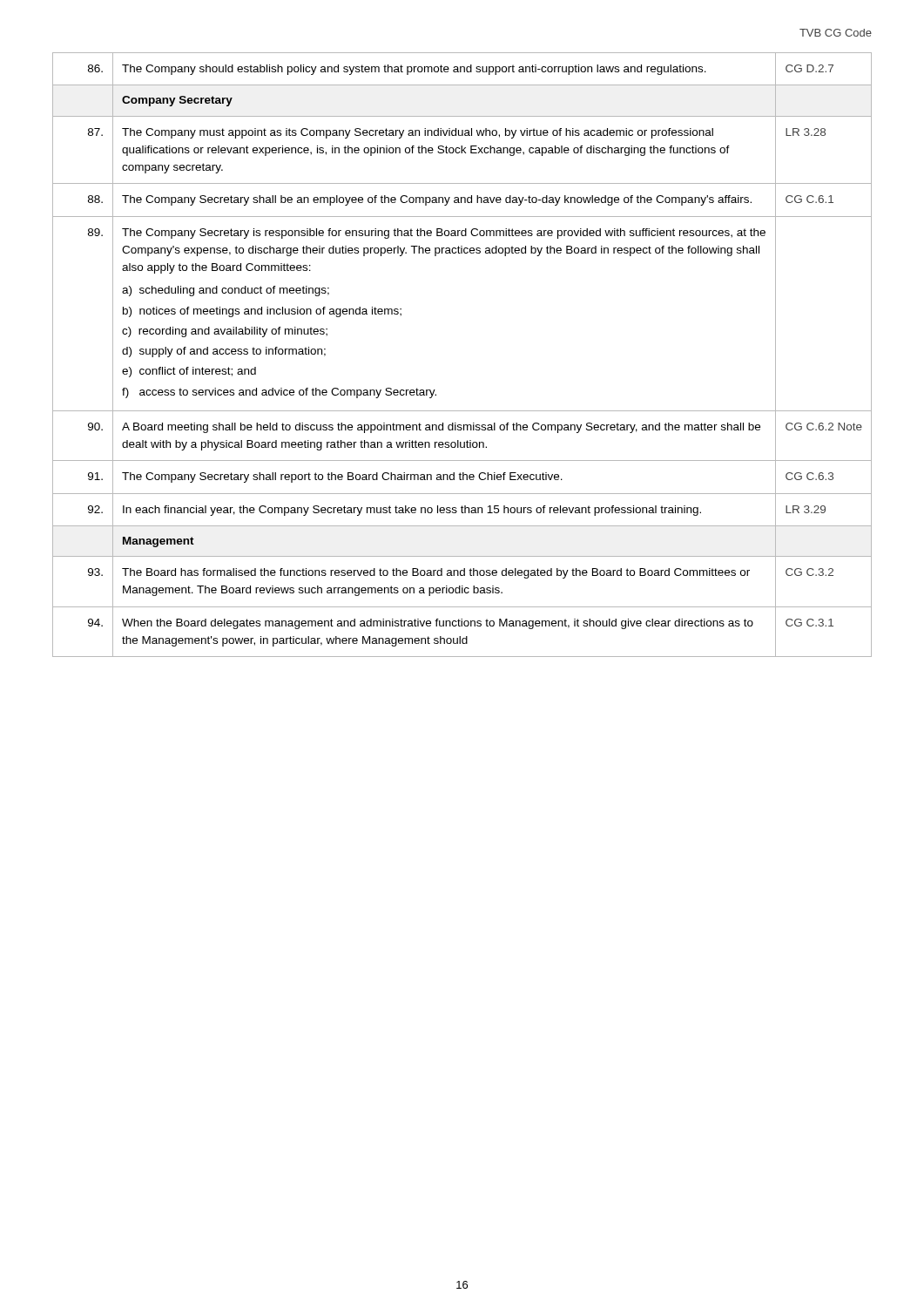Click on the text that says "CG C.3.2"
The width and height of the screenshot is (924, 1307).
click(x=810, y=572)
